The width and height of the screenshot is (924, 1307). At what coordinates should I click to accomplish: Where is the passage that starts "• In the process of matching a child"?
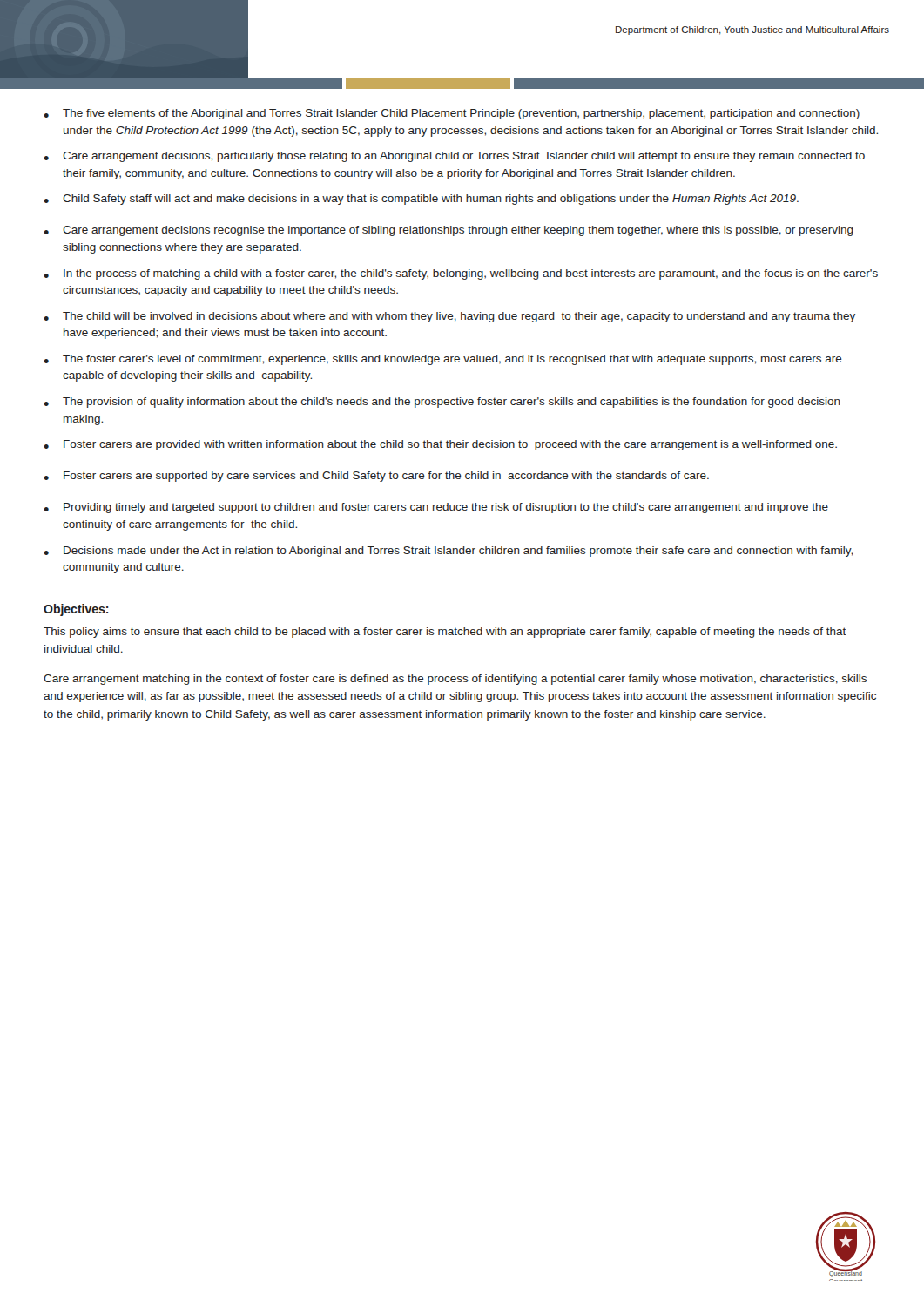point(462,282)
